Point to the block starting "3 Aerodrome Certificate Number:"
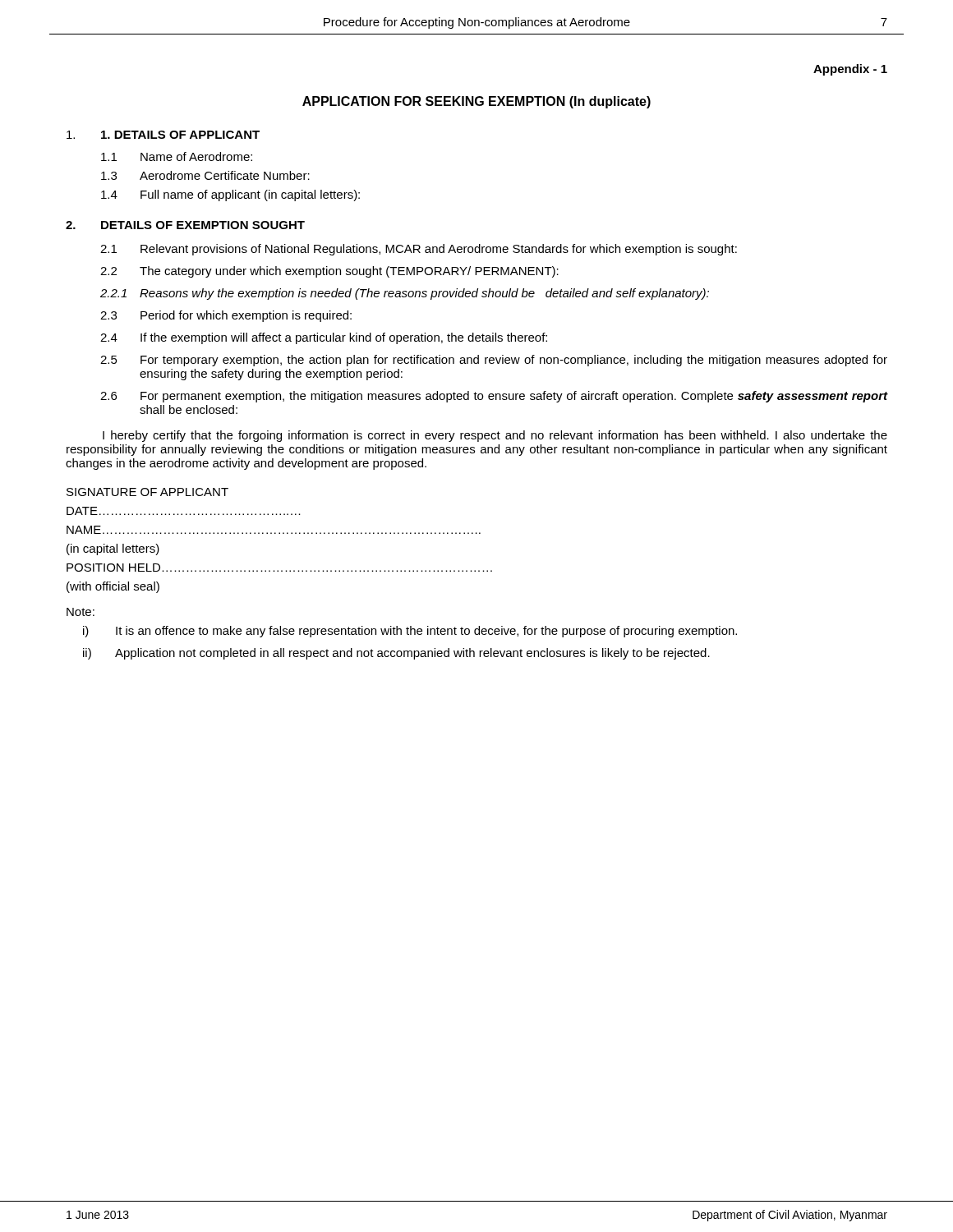953x1232 pixels. point(205,175)
